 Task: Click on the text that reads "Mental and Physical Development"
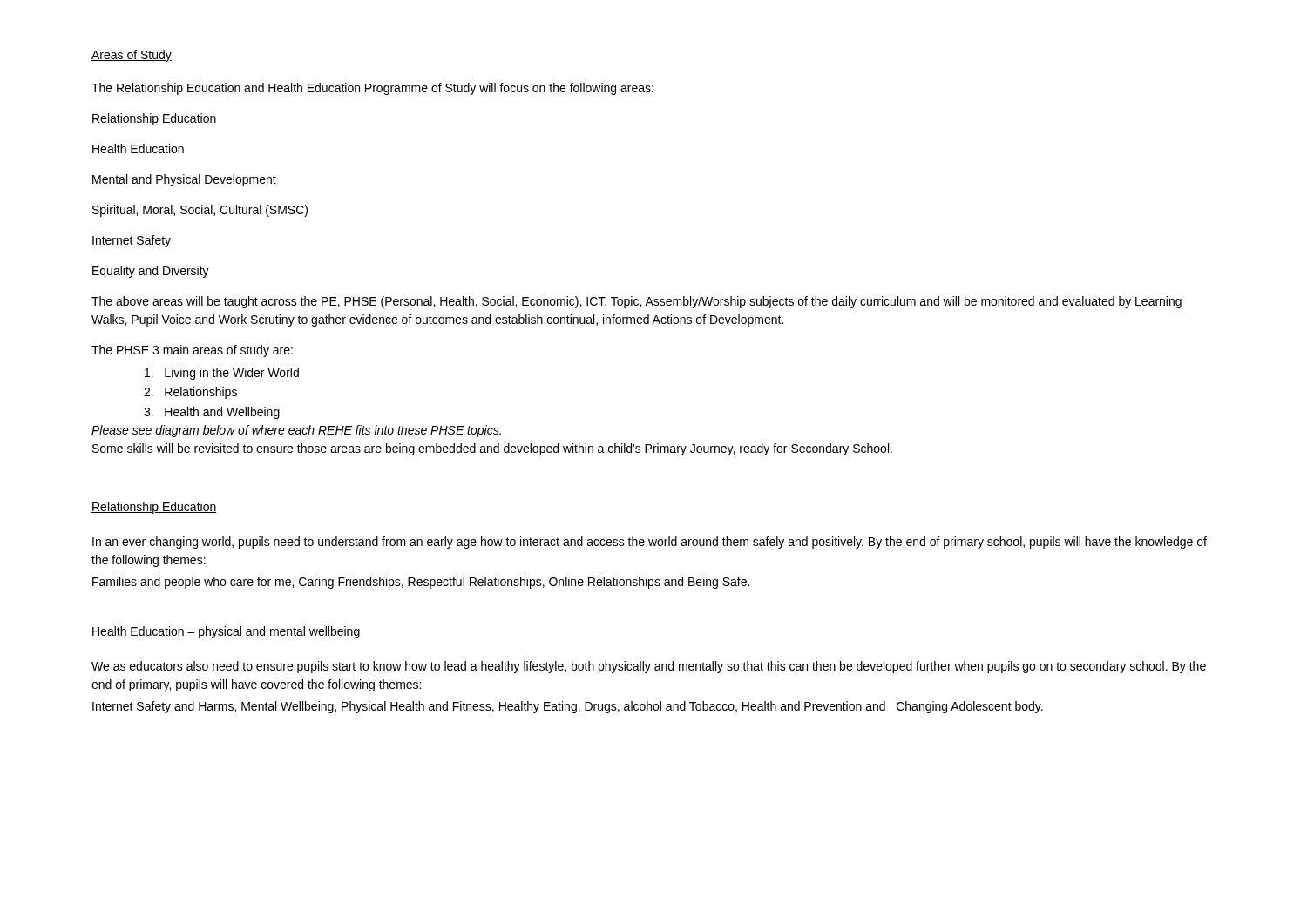(184, 179)
